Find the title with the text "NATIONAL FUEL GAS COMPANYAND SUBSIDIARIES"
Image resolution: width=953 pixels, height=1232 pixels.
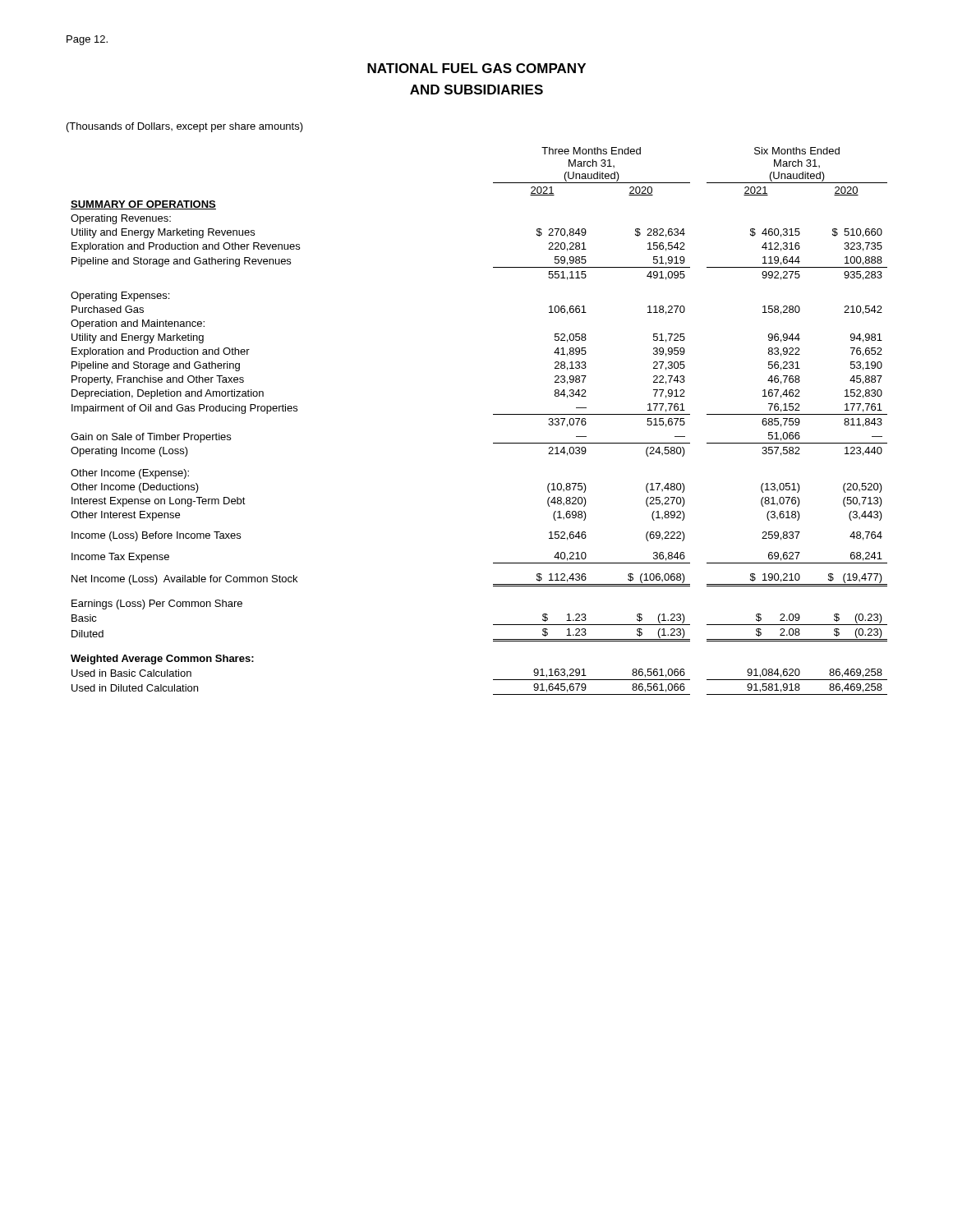coord(476,79)
